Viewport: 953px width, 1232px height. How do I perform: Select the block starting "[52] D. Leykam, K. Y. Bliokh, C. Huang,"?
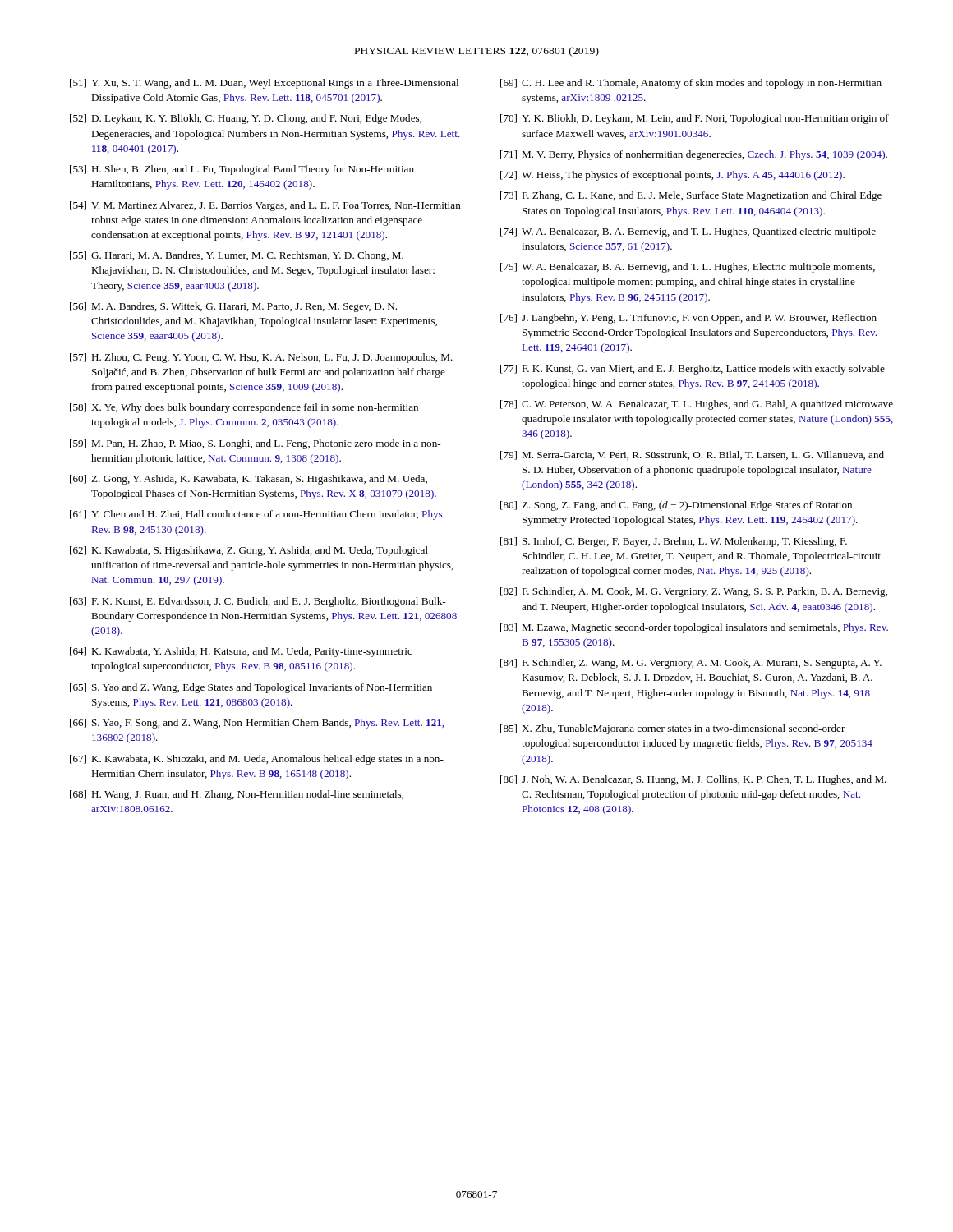(261, 134)
